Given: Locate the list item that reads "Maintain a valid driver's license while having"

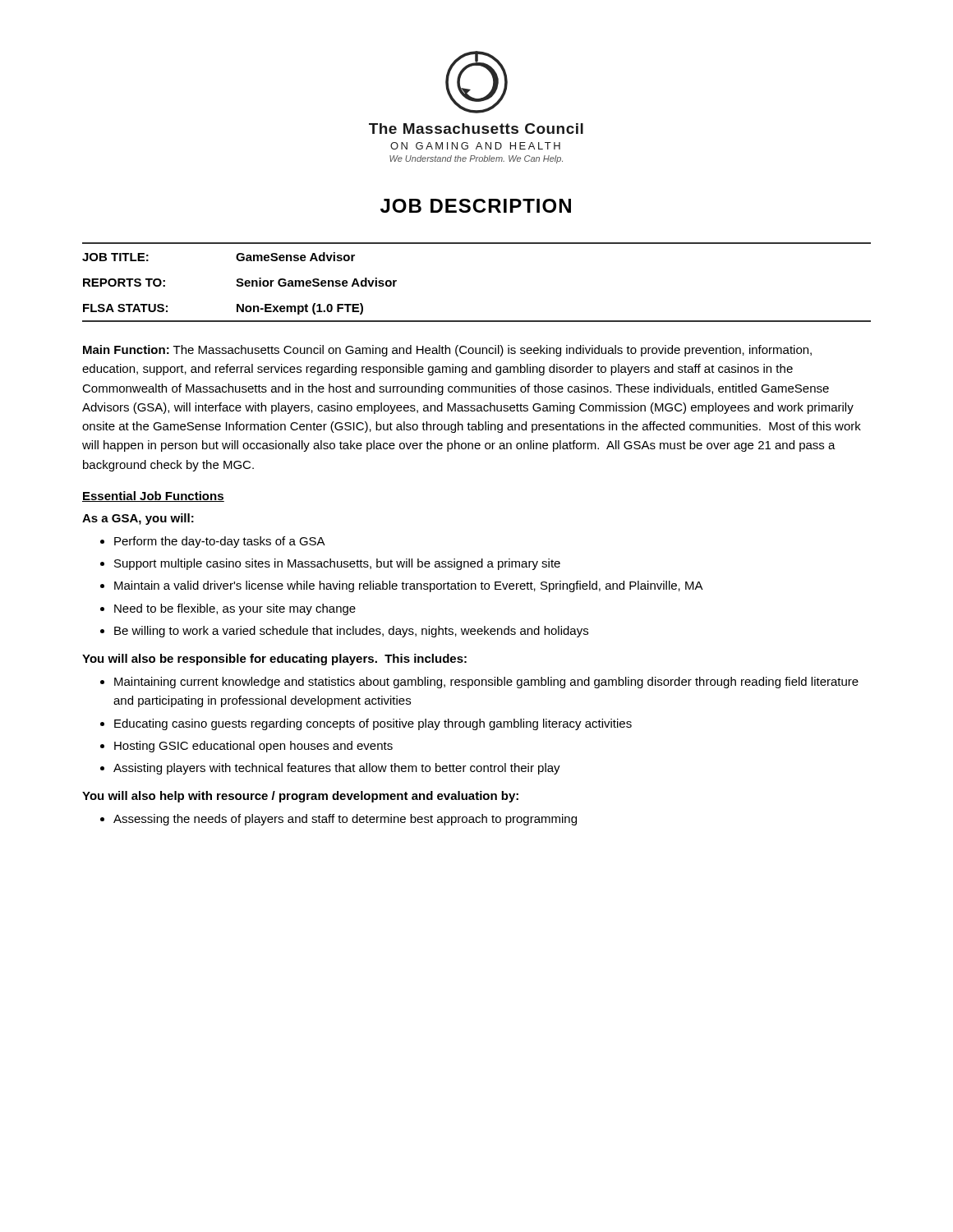Looking at the screenshot, I should coord(408,585).
